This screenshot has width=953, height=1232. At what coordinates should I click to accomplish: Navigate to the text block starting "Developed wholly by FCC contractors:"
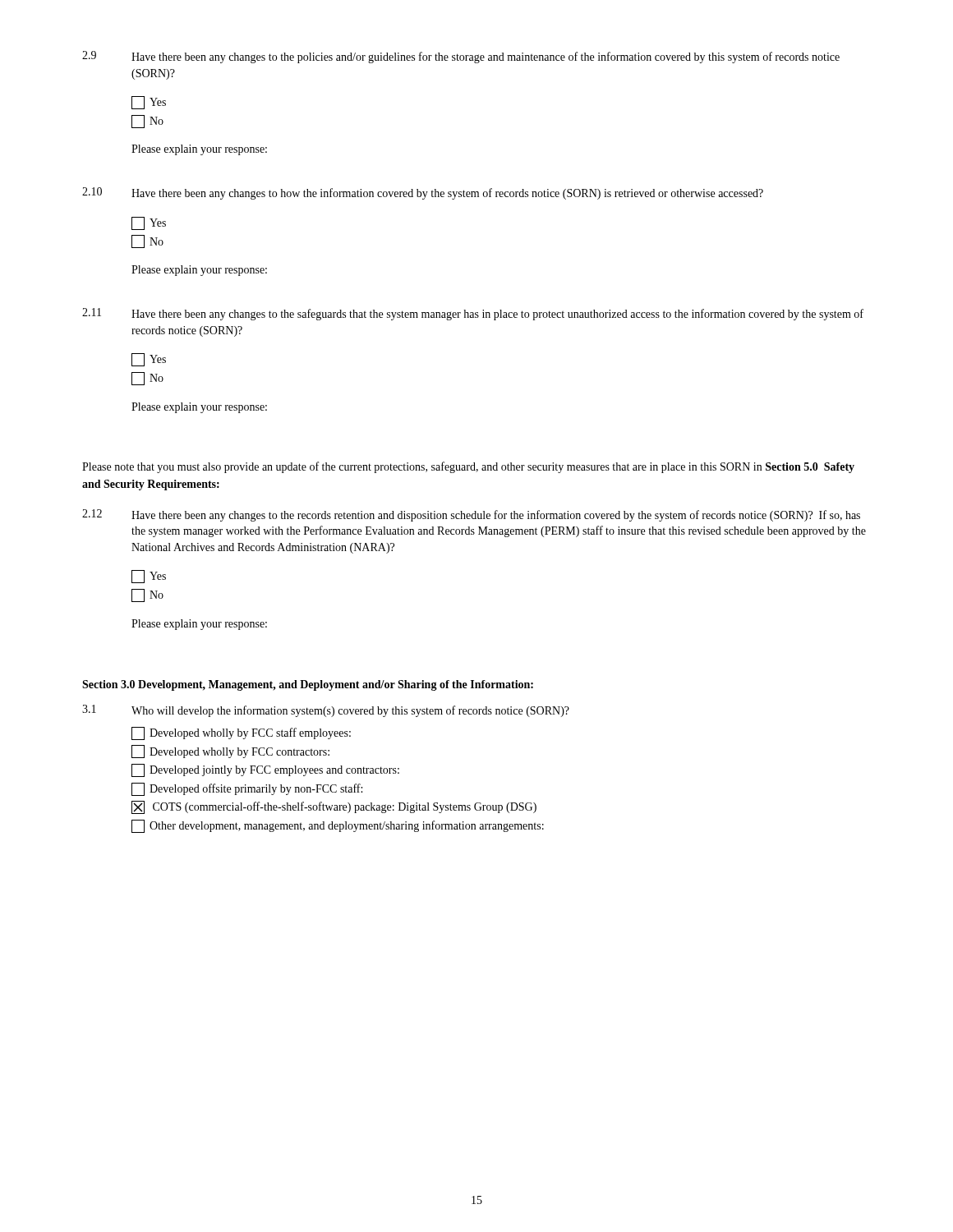point(231,752)
